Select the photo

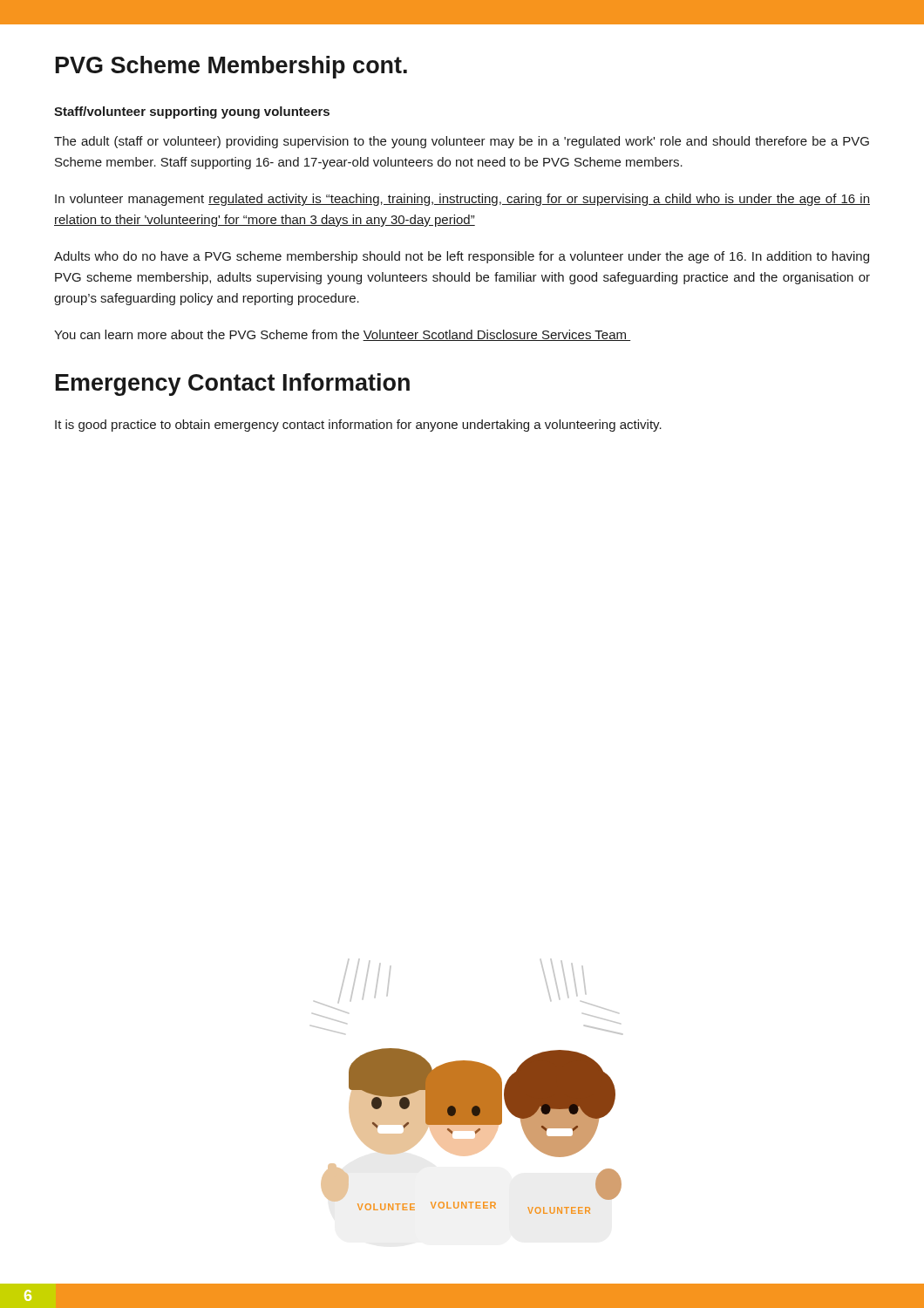pyautogui.click(x=462, y=1107)
